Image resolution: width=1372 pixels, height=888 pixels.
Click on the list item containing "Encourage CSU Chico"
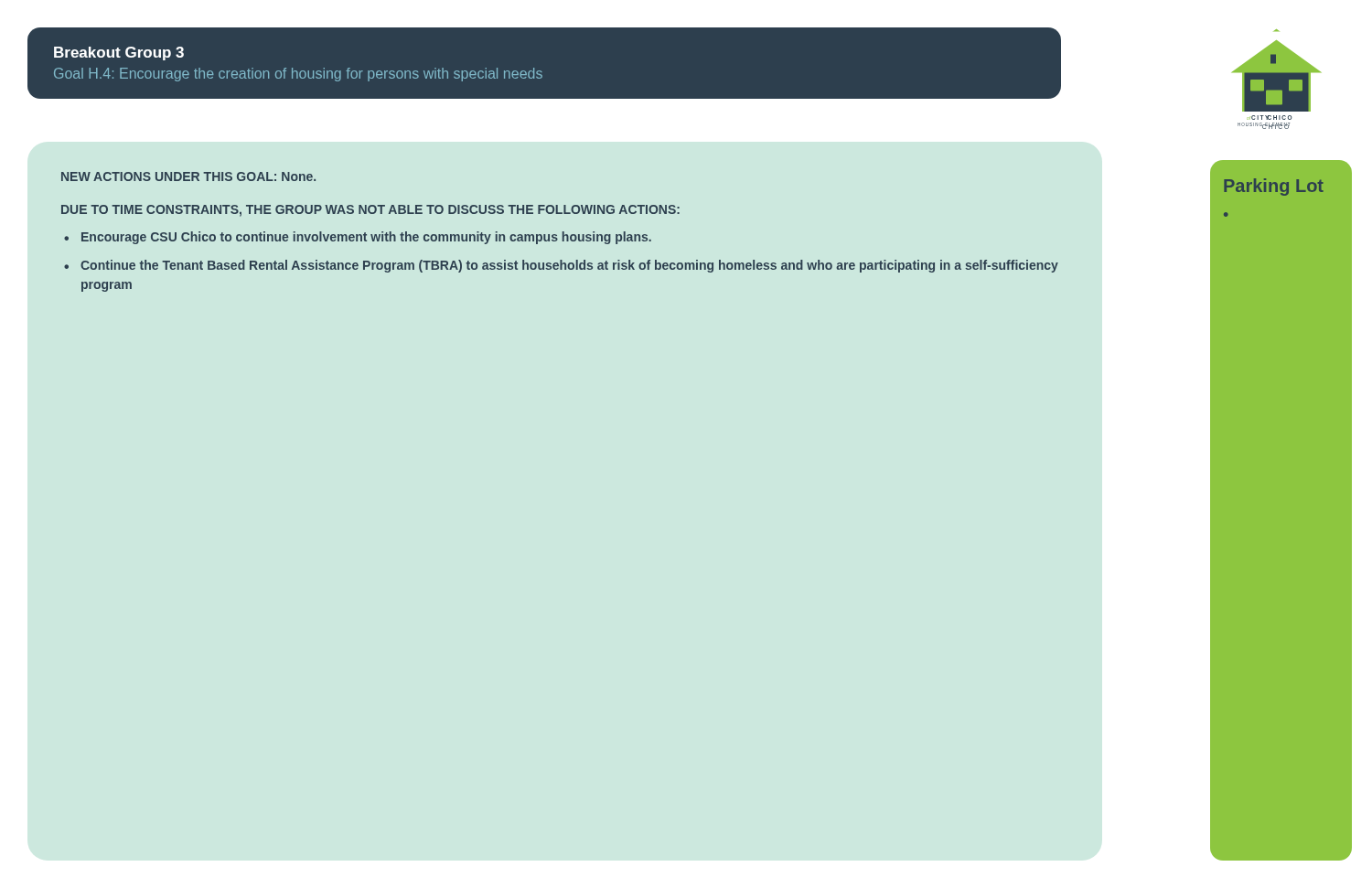(x=366, y=237)
